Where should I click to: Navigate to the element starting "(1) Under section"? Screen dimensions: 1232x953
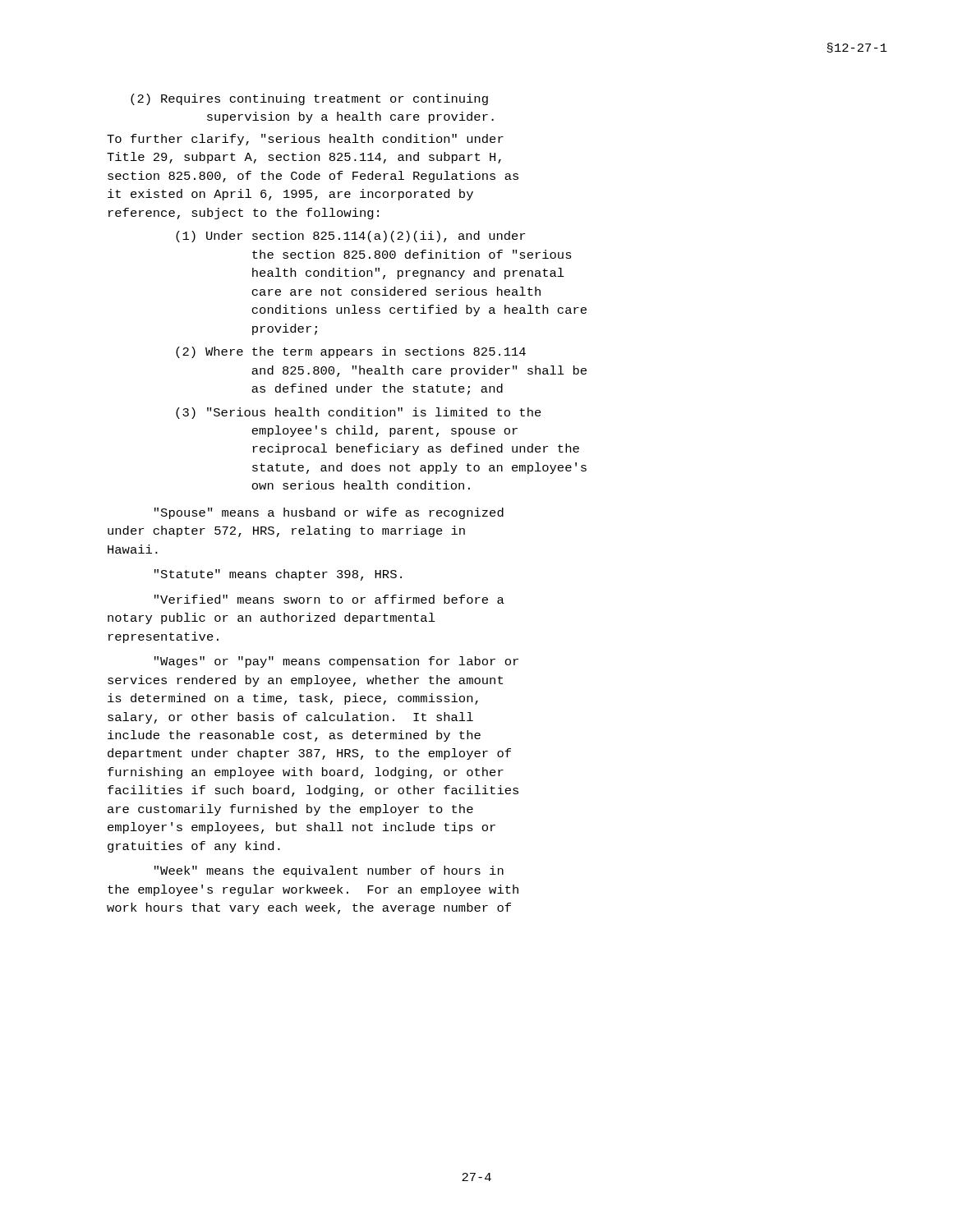370,283
